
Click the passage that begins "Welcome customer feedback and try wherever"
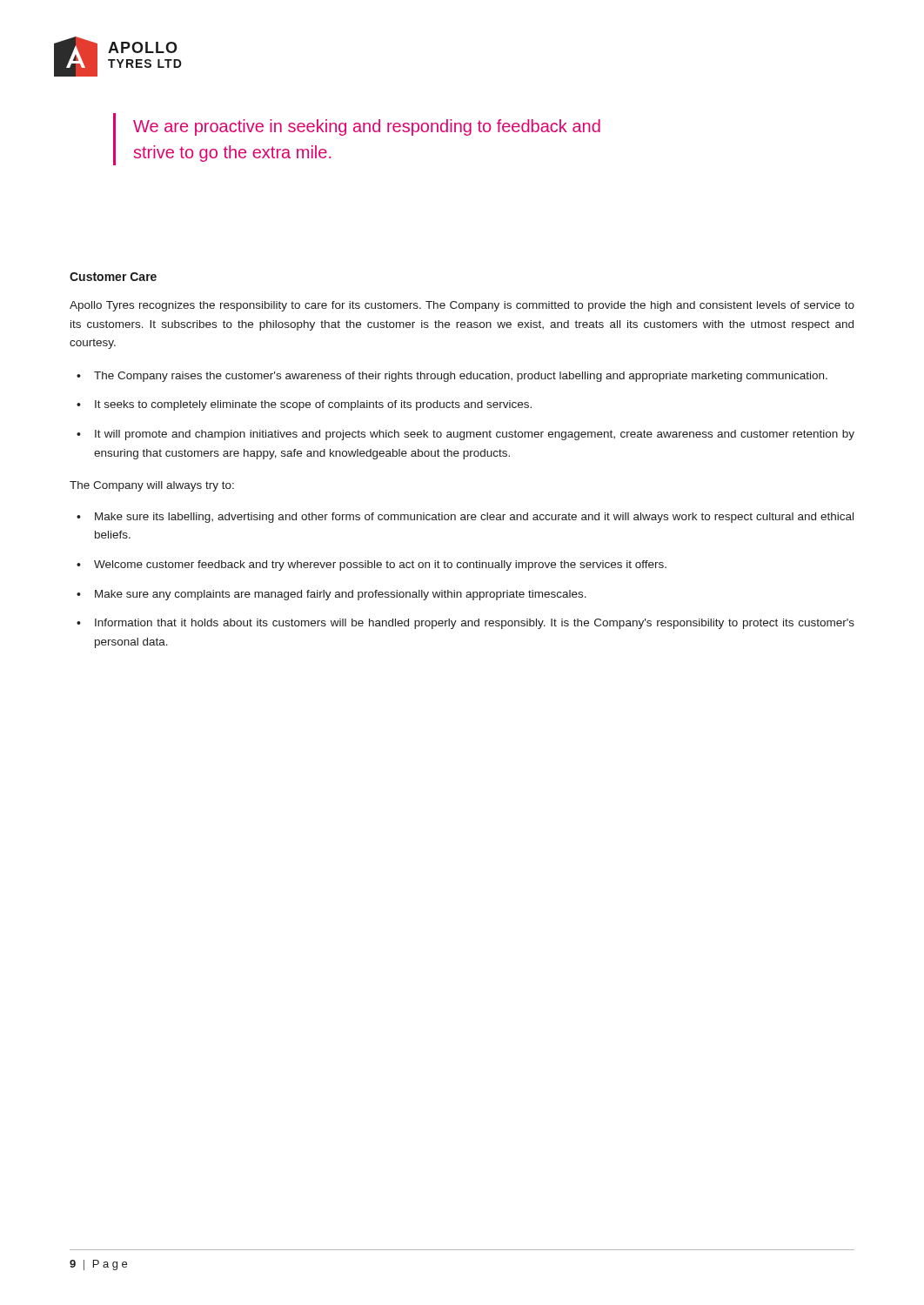(x=381, y=564)
